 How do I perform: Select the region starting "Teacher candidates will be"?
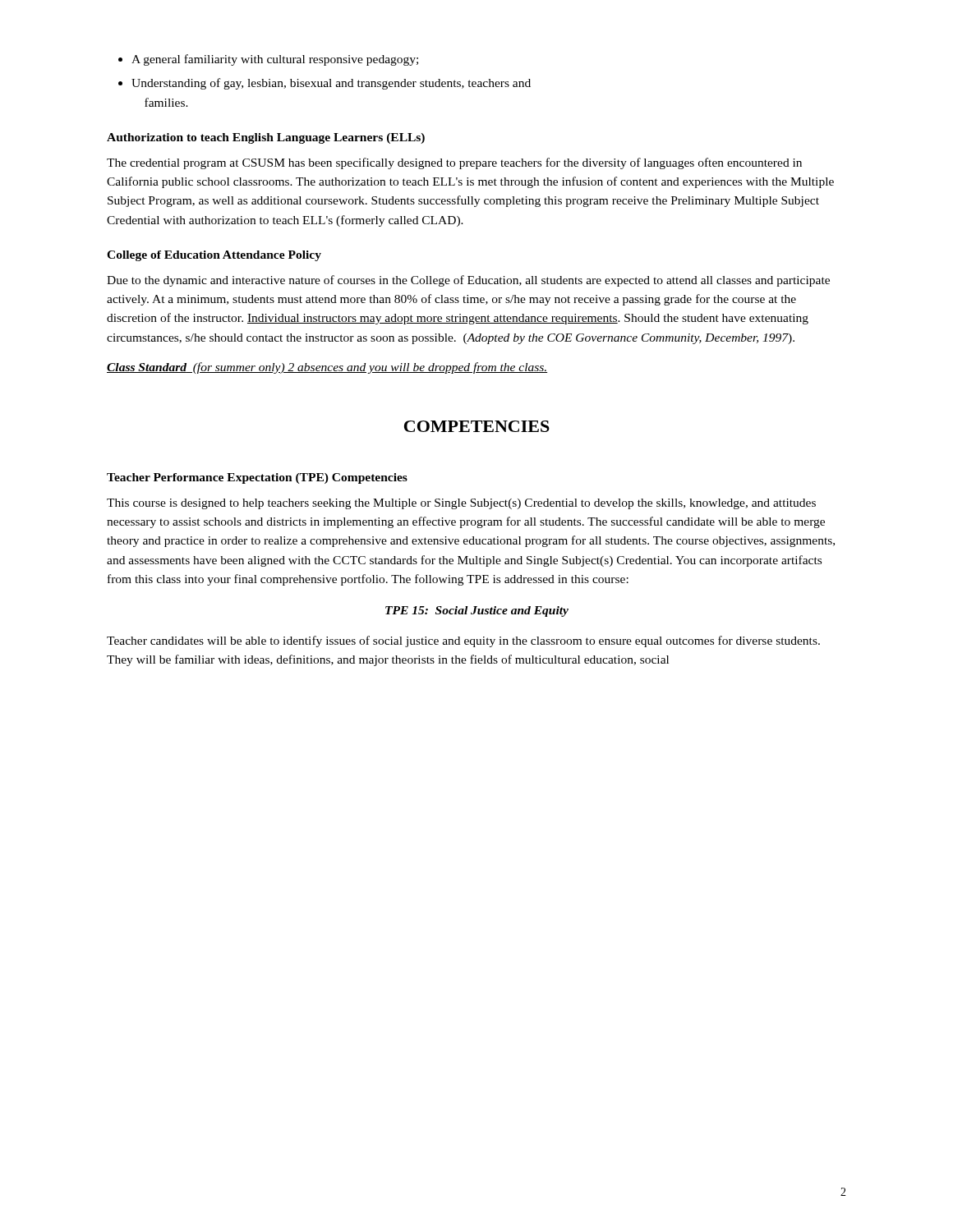(x=464, y=650)
